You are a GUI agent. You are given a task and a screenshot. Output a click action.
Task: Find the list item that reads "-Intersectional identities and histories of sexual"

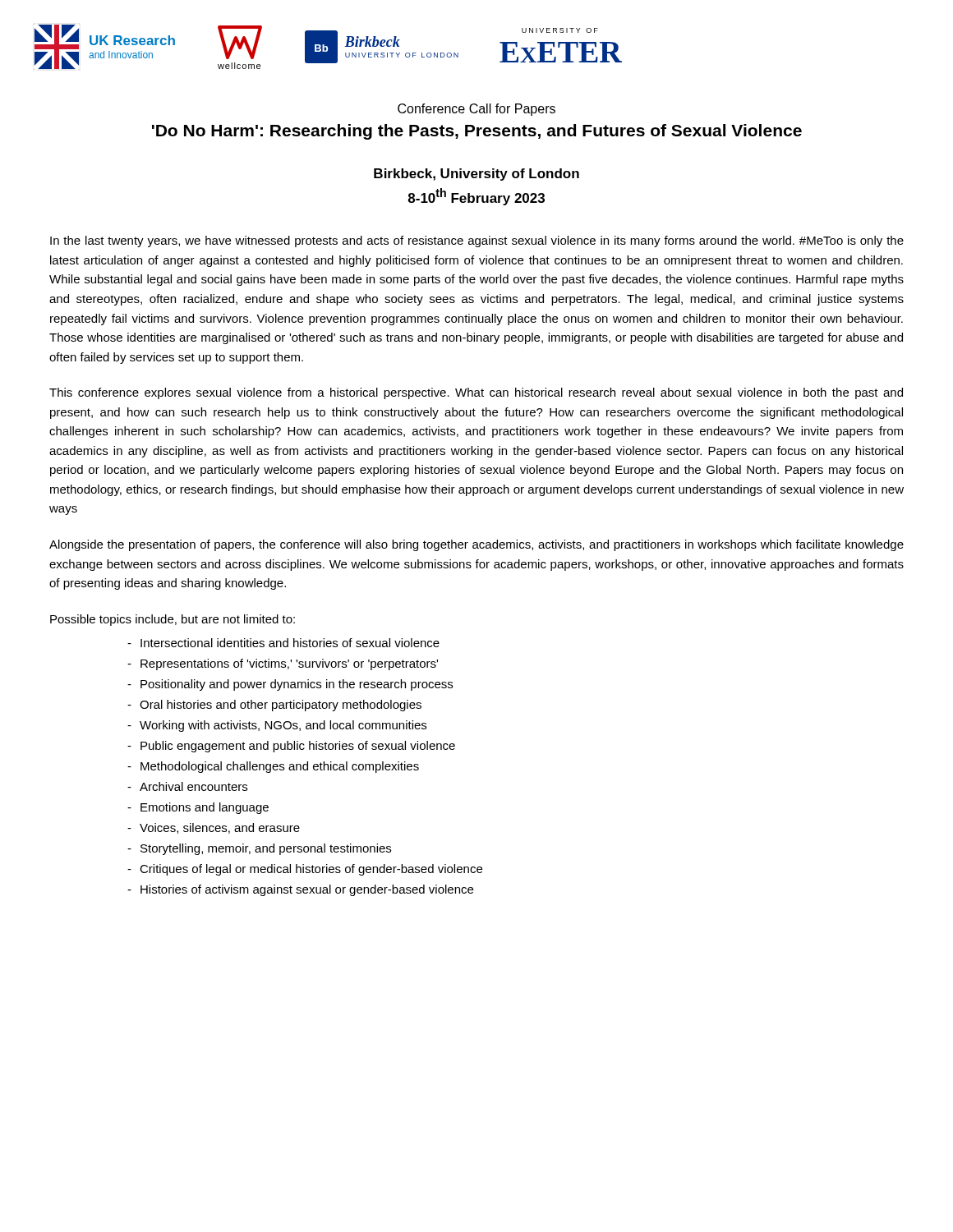[x=284, y=643]
